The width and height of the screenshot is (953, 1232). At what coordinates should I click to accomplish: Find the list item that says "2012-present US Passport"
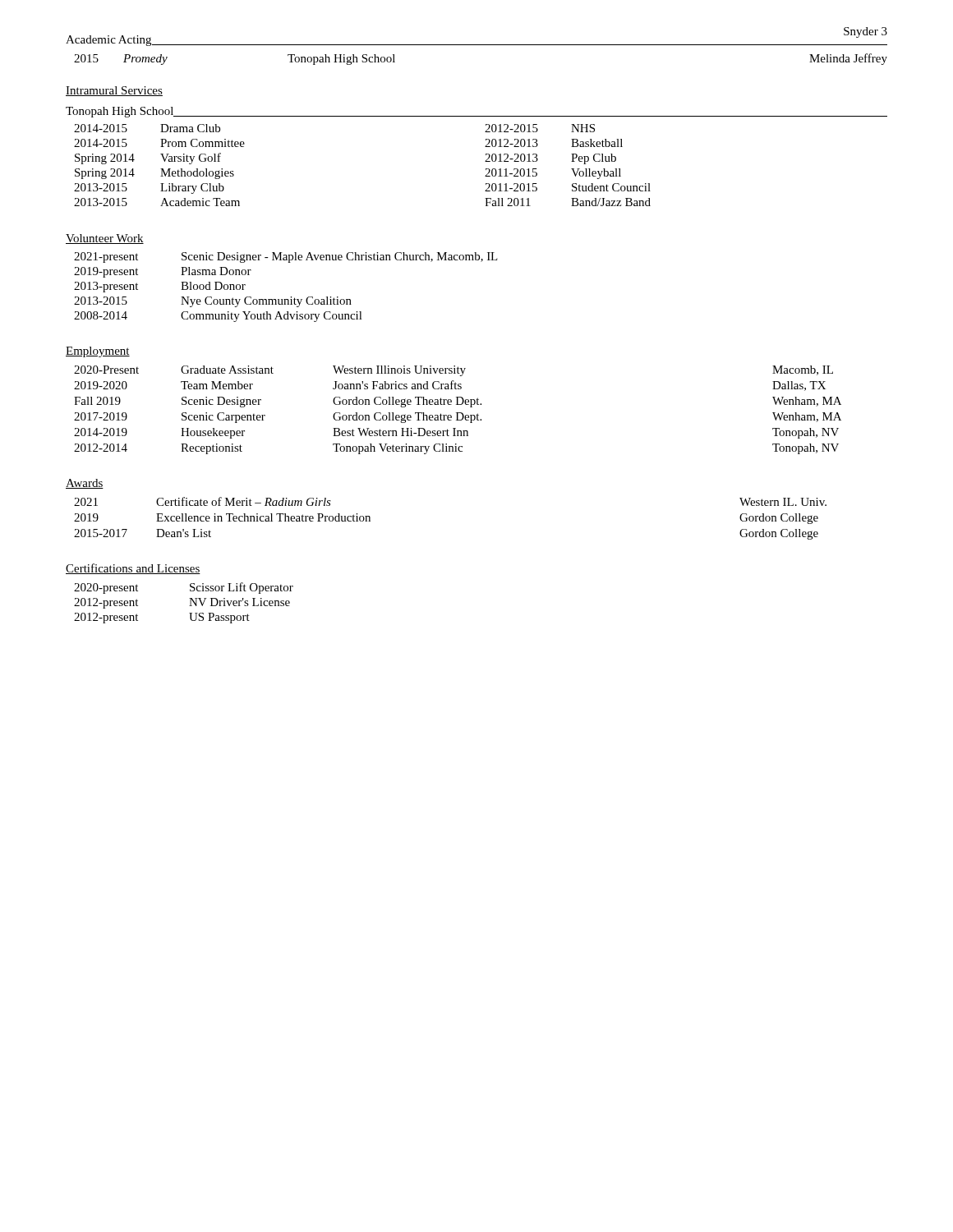pyautogui.click(x=104, y=618)
